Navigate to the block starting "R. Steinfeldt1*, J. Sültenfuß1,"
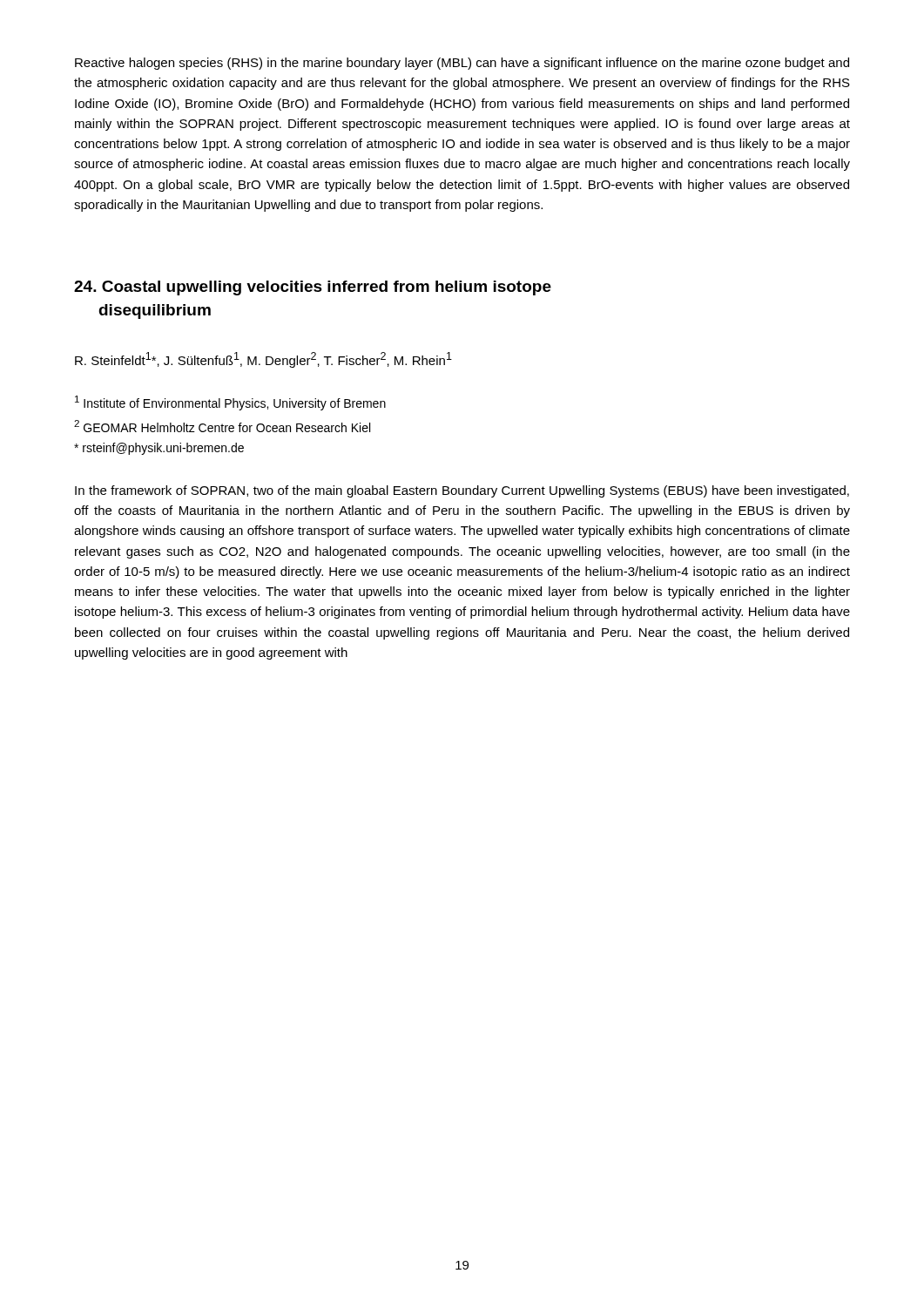 pyautogui.click(x=263, y=359)
